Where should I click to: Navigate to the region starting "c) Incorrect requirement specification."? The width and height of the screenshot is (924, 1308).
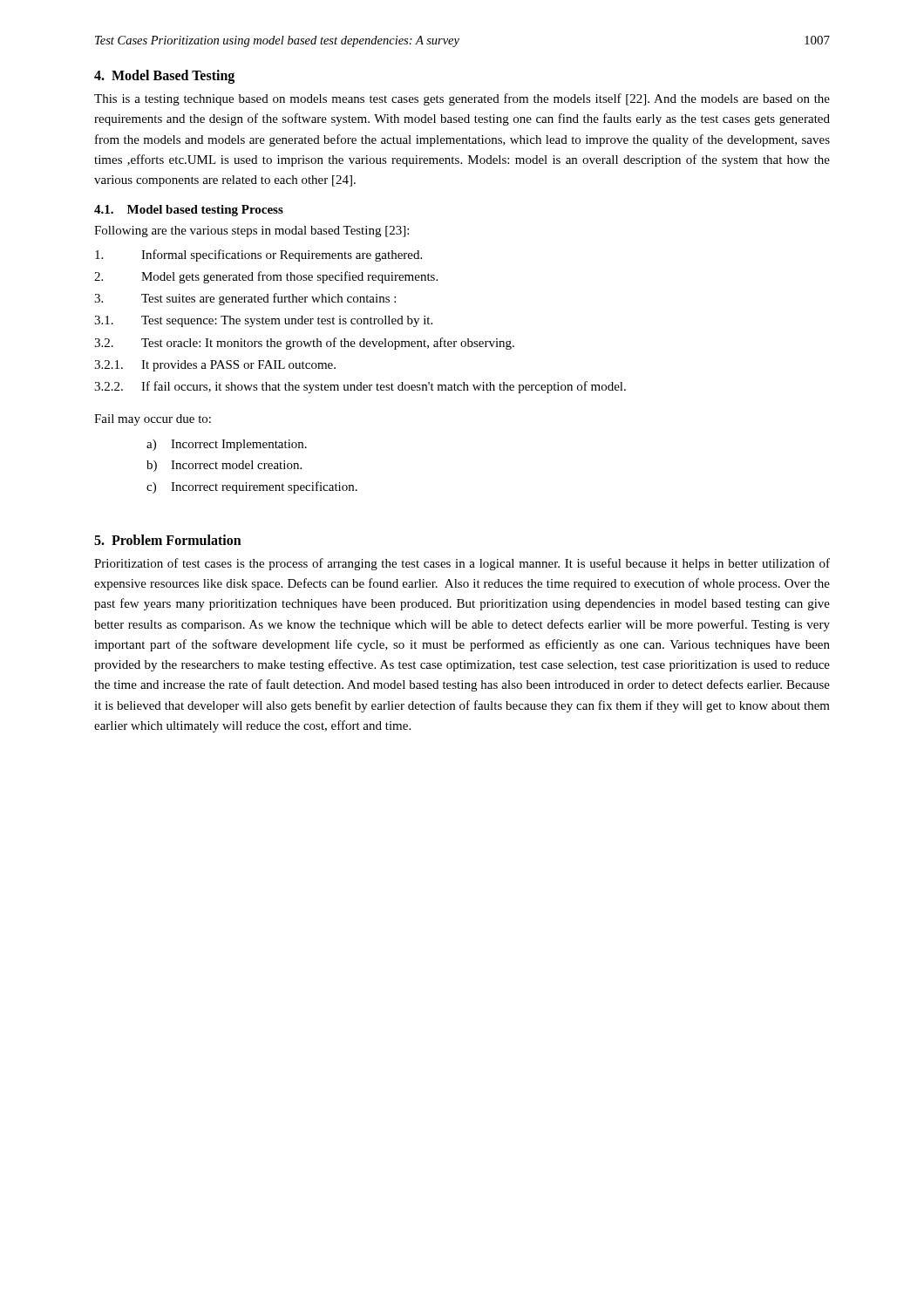[x=252, y=487]
